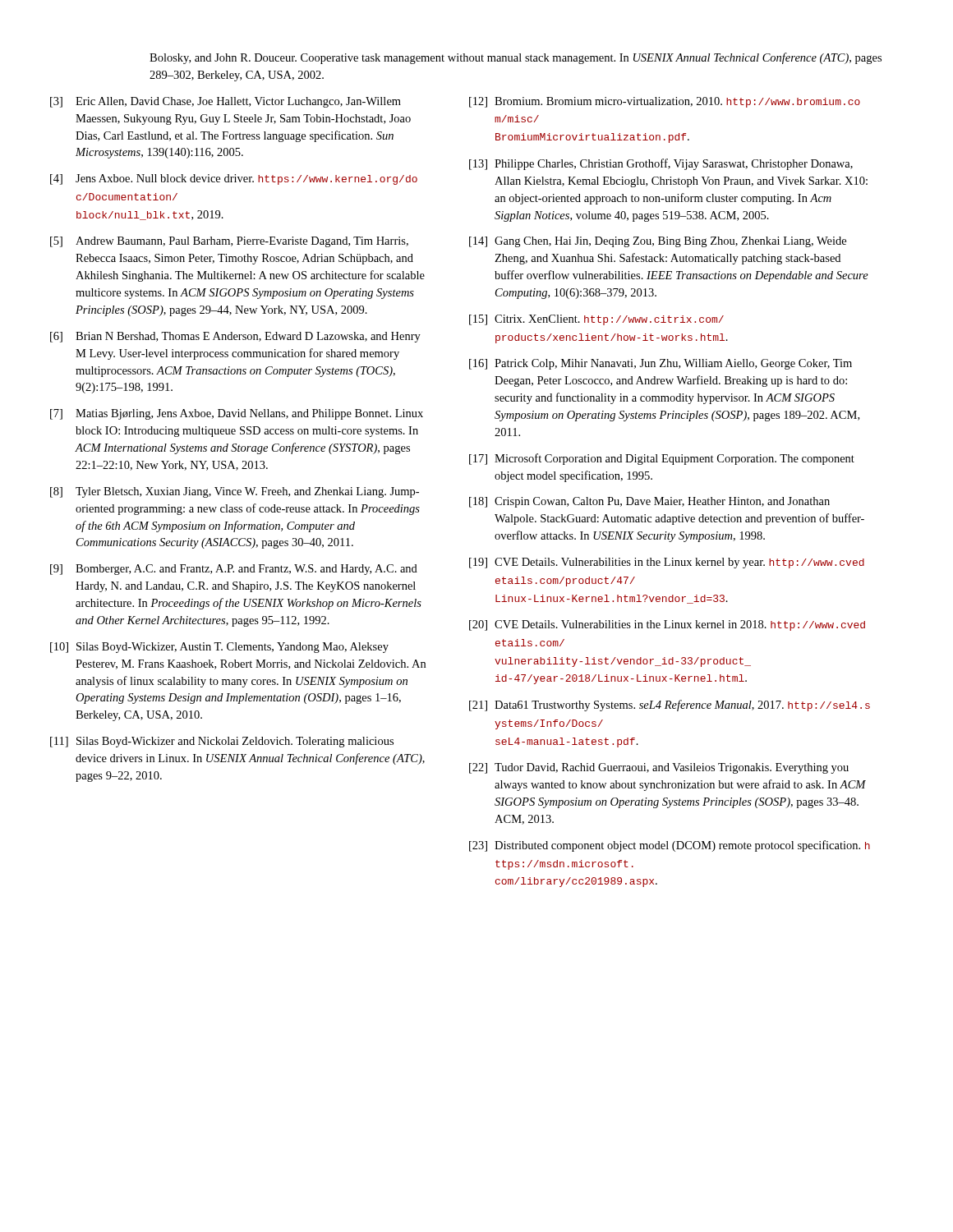The width and height of the screenshot is (953, 1232).
Task: Click the passage that begins "[12] Bromium. Bromium micro-virtualization,"
Action: pos(665,102)
